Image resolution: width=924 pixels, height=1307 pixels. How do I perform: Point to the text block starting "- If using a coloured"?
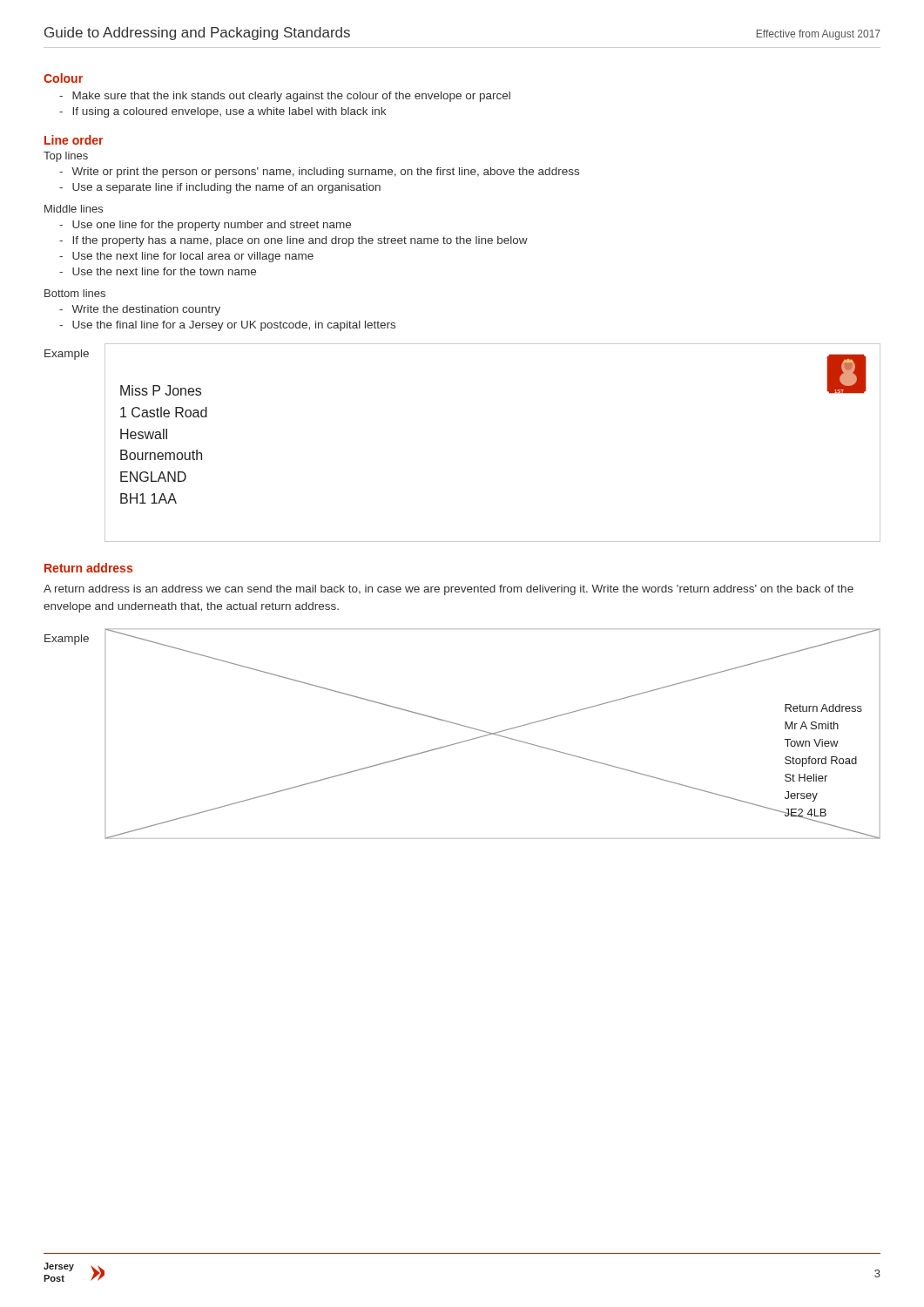click(223, 111)
